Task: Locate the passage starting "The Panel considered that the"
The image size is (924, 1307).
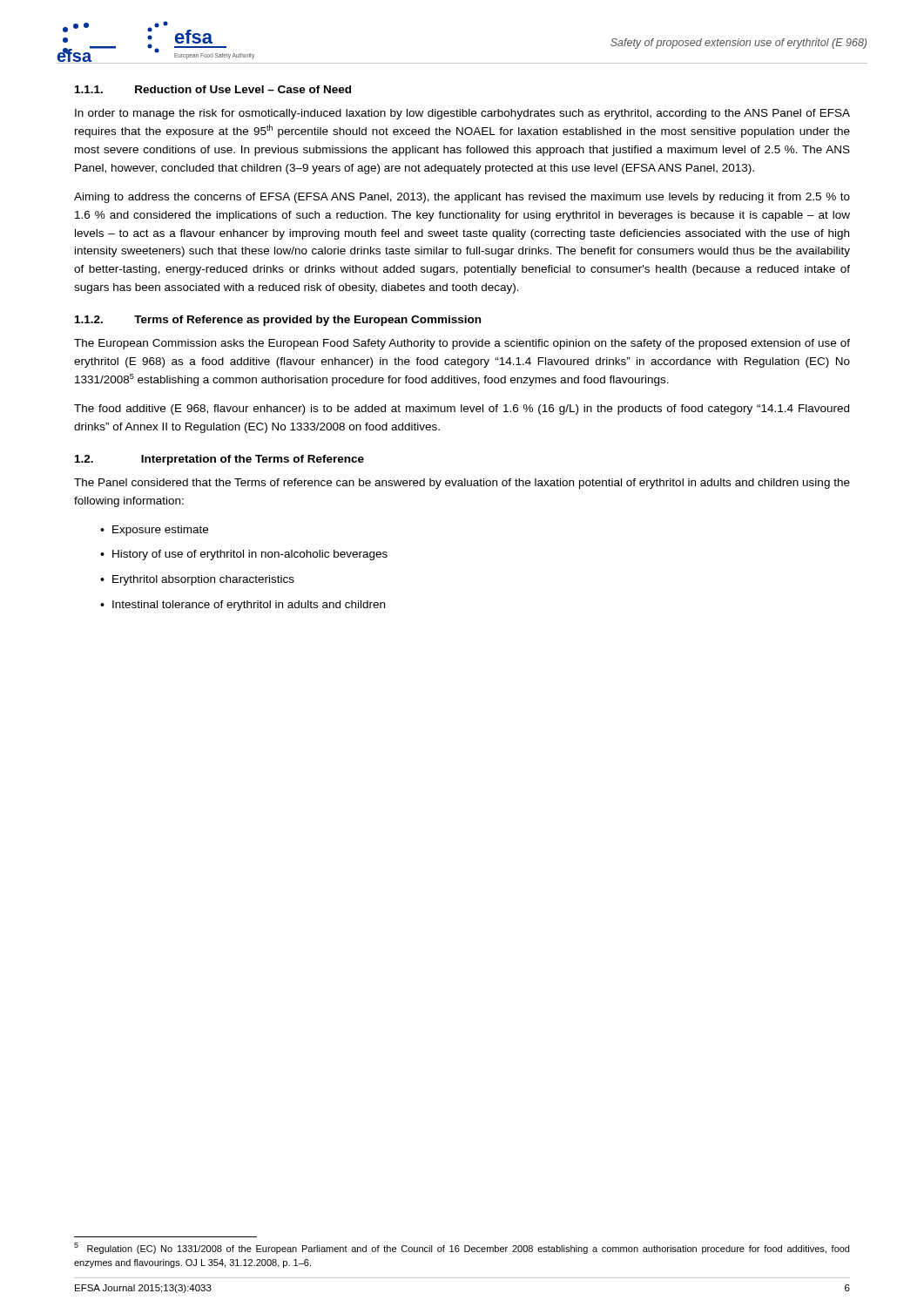Action: point(462,492)
